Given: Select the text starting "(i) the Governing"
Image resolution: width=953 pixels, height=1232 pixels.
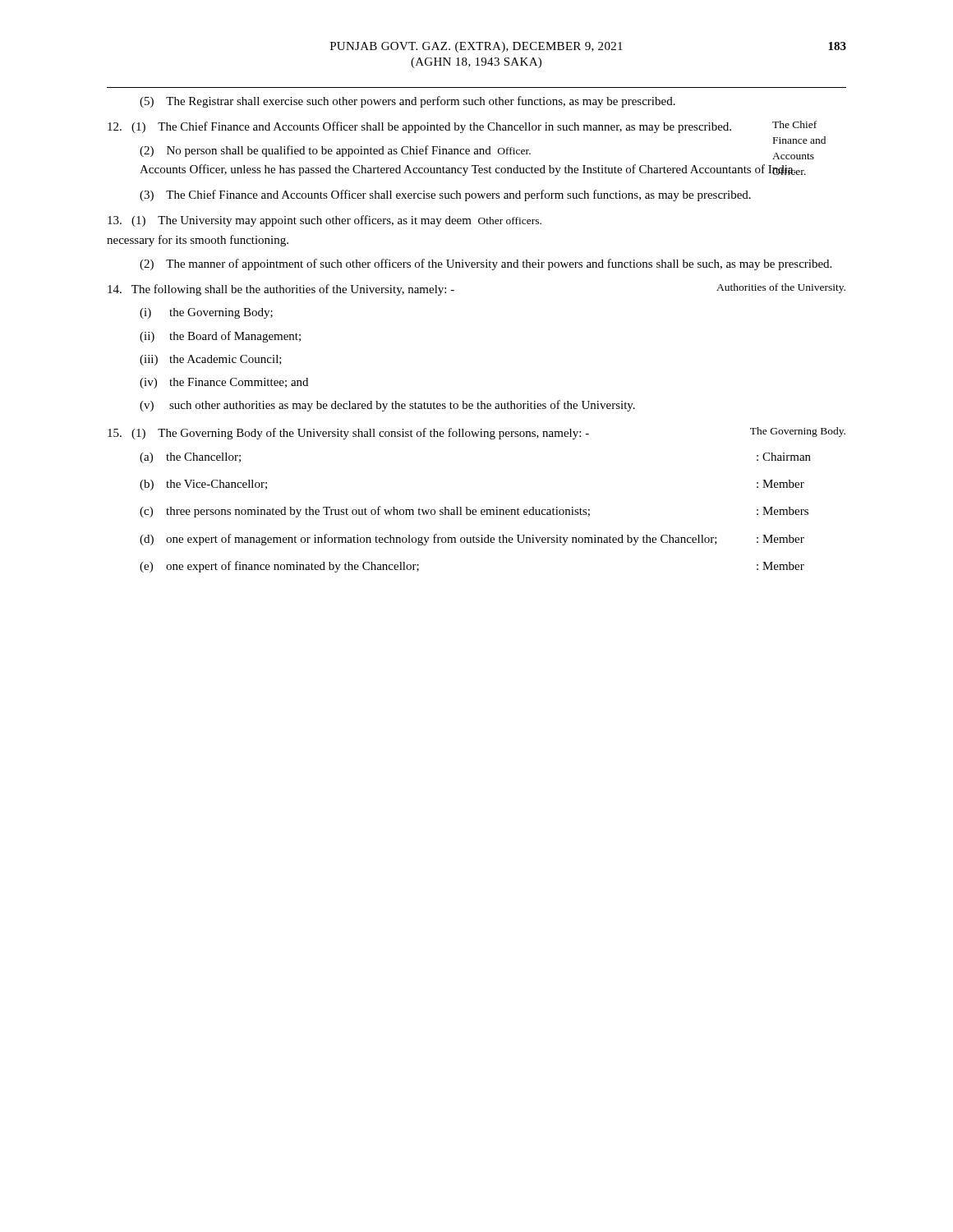Looking at the screenshot, I should pyautogui.click(x=206, y=313).
